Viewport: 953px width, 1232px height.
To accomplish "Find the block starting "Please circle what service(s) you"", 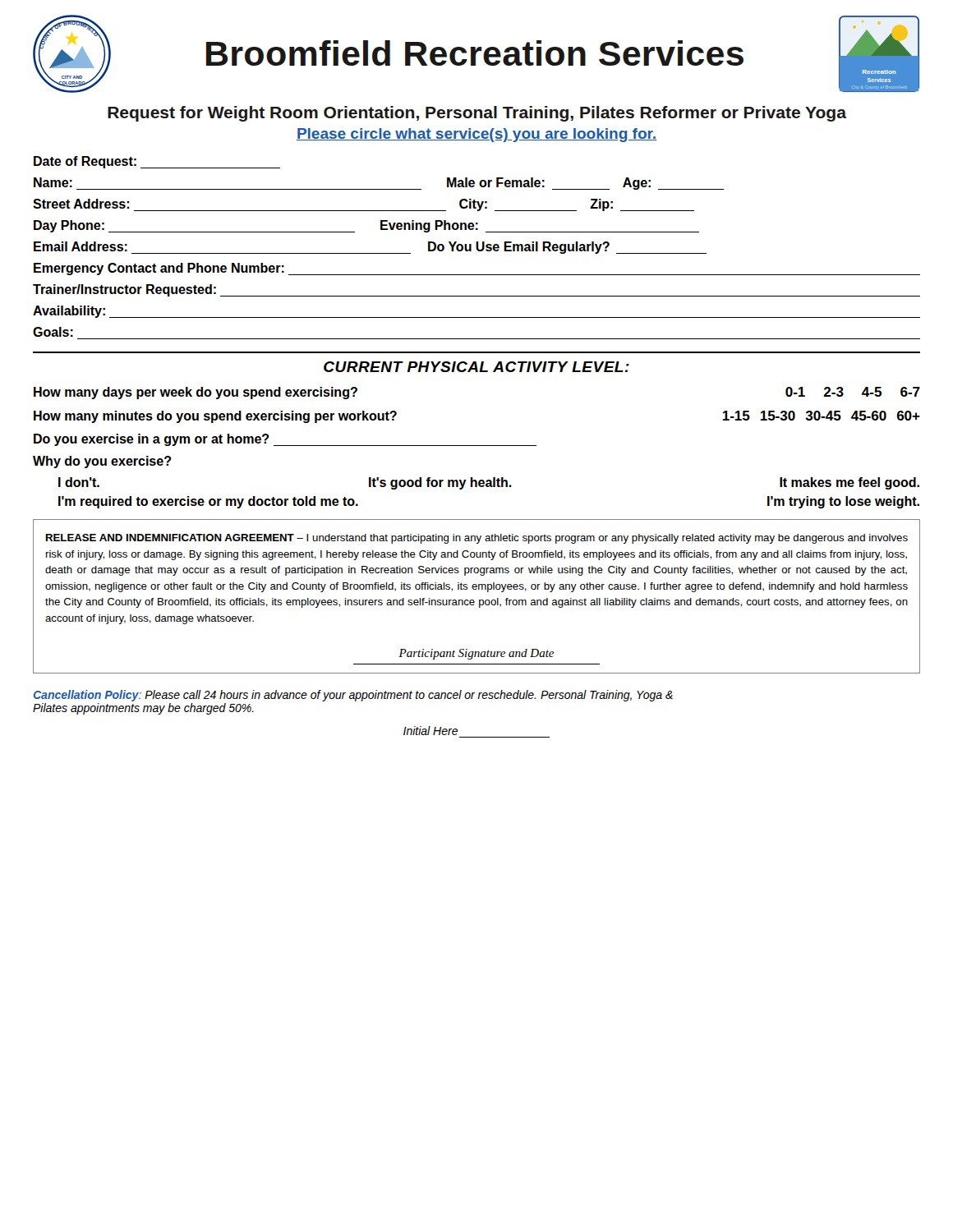I will coord(476,134).
